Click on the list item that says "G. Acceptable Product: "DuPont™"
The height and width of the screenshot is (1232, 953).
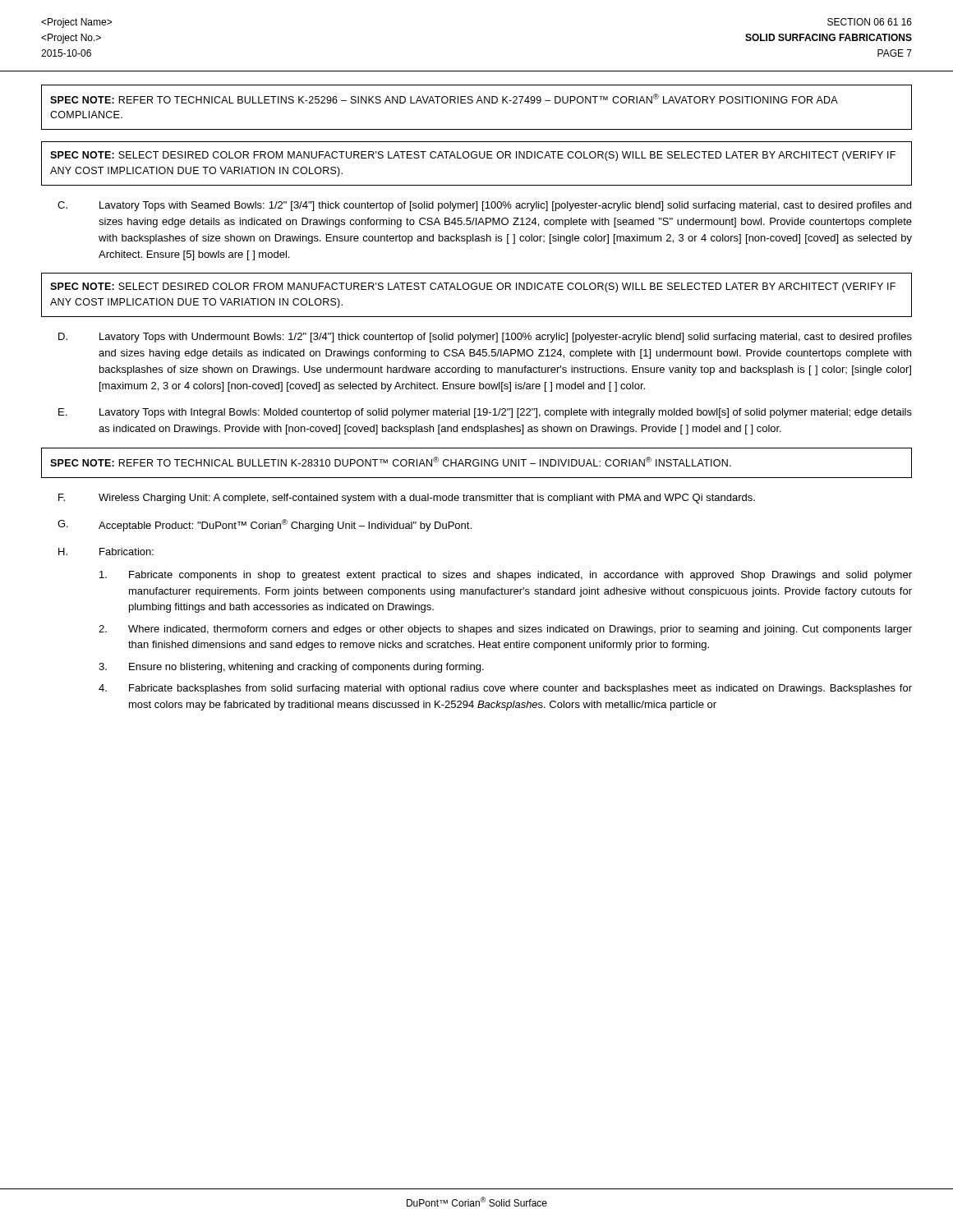pyautogui.click(x=476, y=525)
